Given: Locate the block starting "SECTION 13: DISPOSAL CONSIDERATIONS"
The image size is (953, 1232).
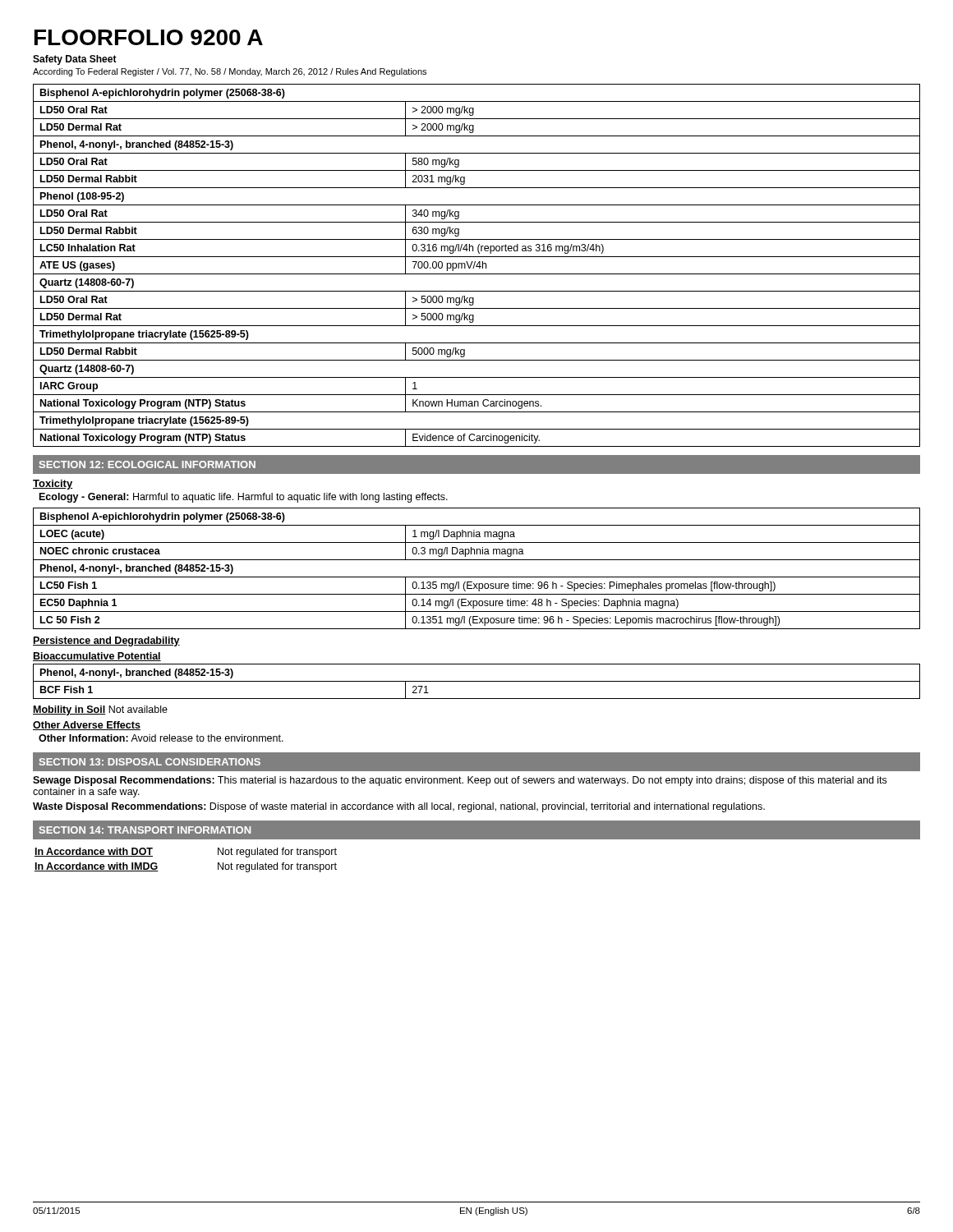Looking at the screenshot, I should click(x=150, y=762).
